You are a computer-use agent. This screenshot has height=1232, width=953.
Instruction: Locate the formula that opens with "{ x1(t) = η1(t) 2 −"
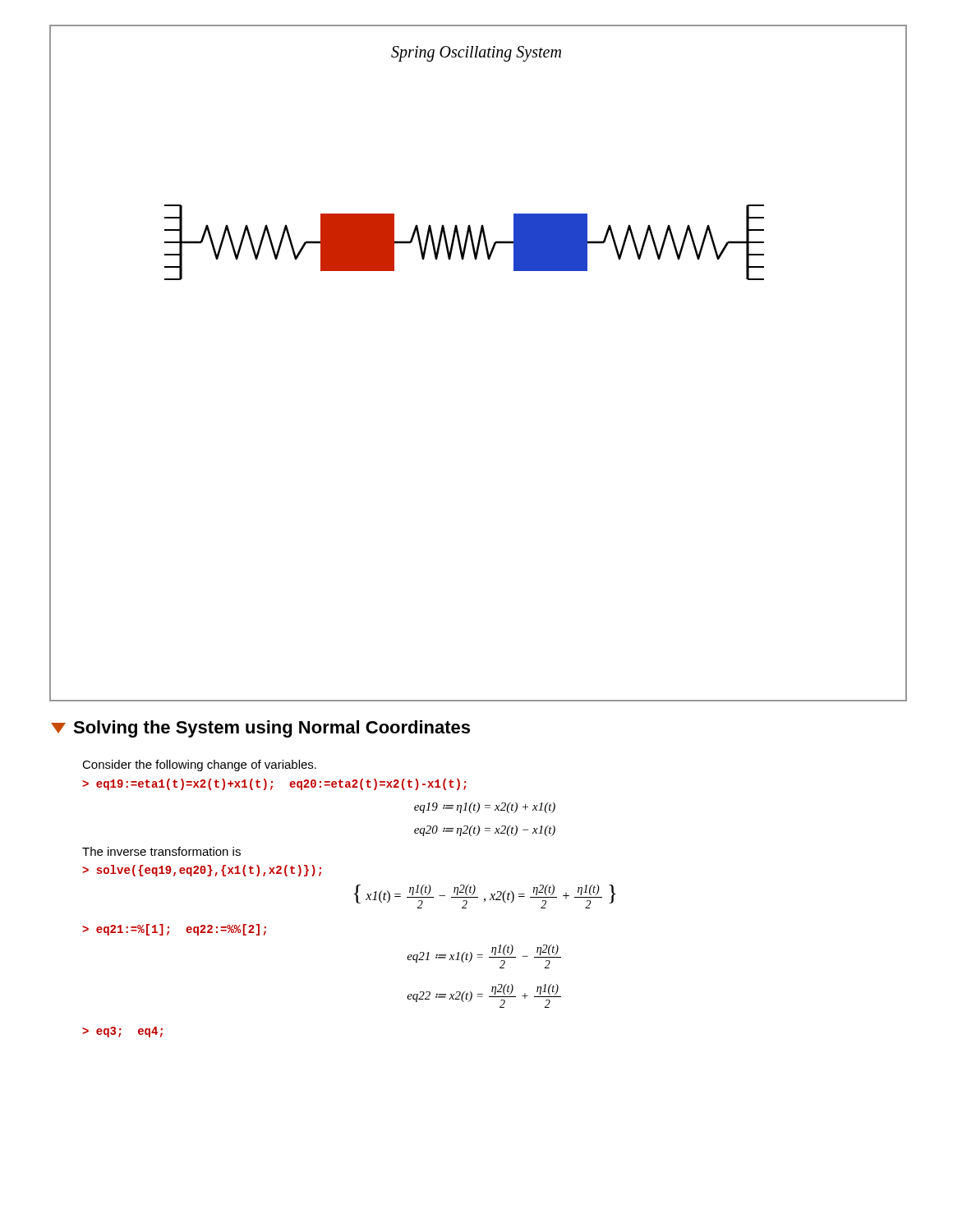(x=485, y=896)
